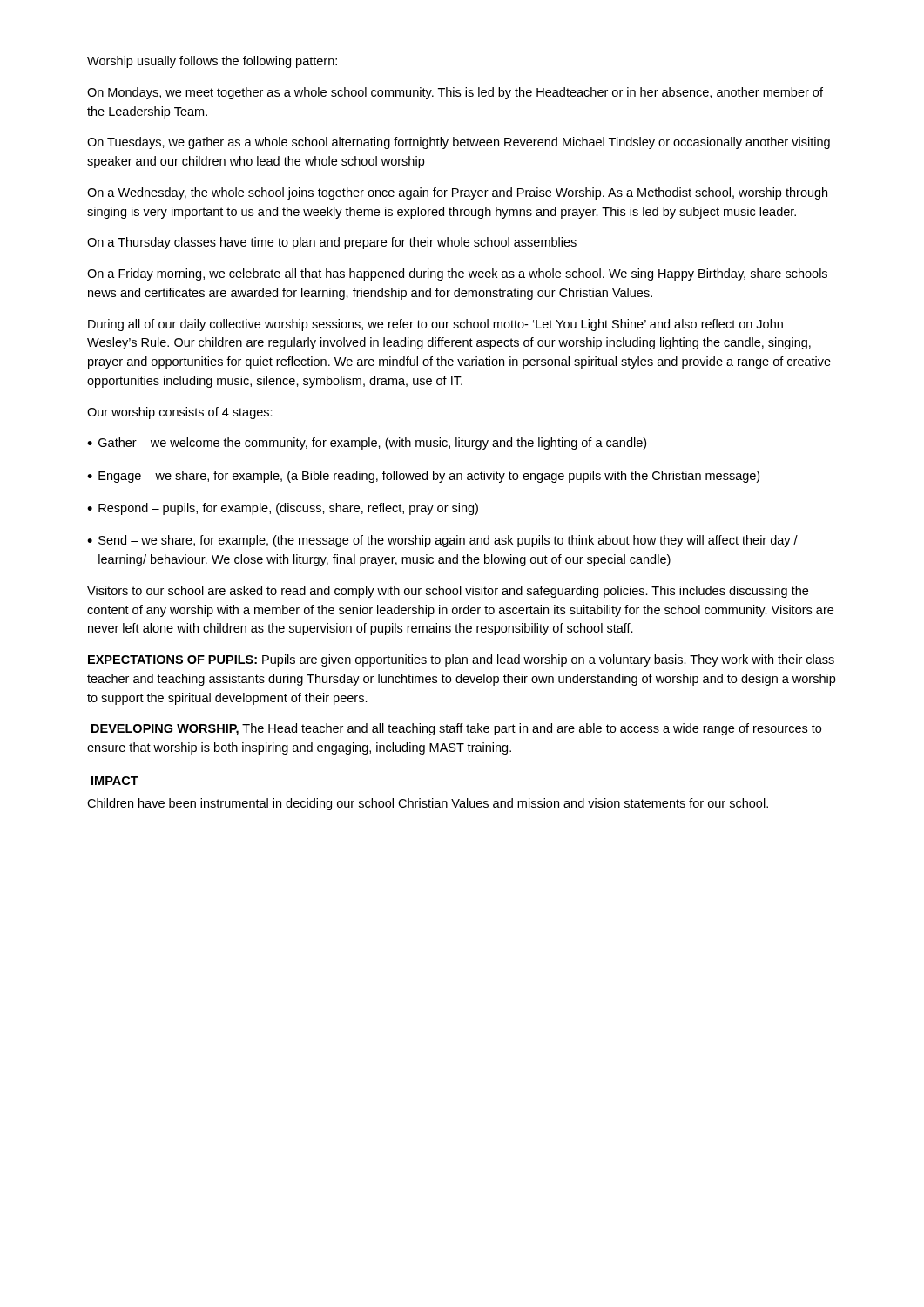
Task: Locate the block starting "On a Friday morning, we"
Action: [458, 283]
